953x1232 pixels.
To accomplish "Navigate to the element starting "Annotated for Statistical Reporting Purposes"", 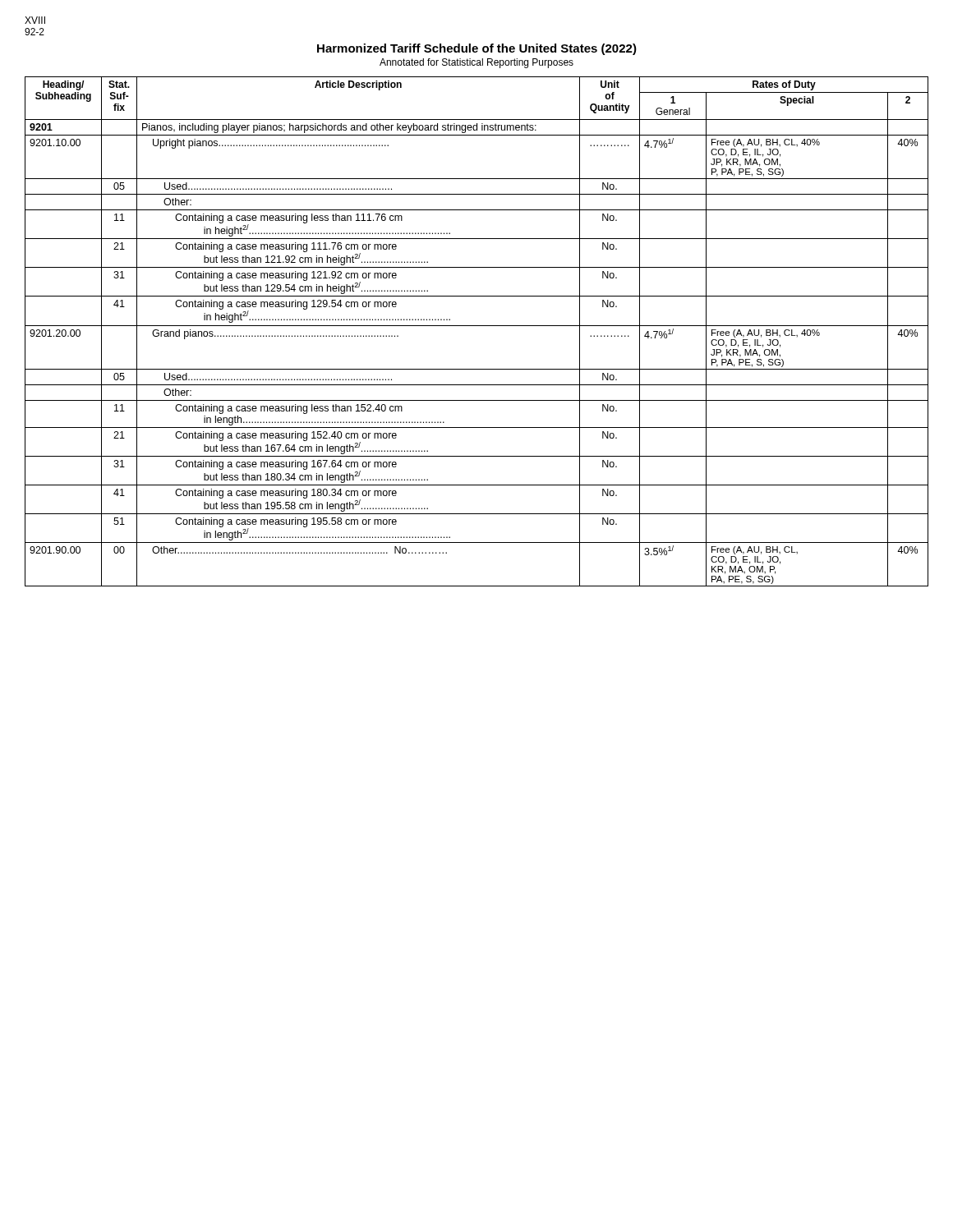I will coord(476,62).
